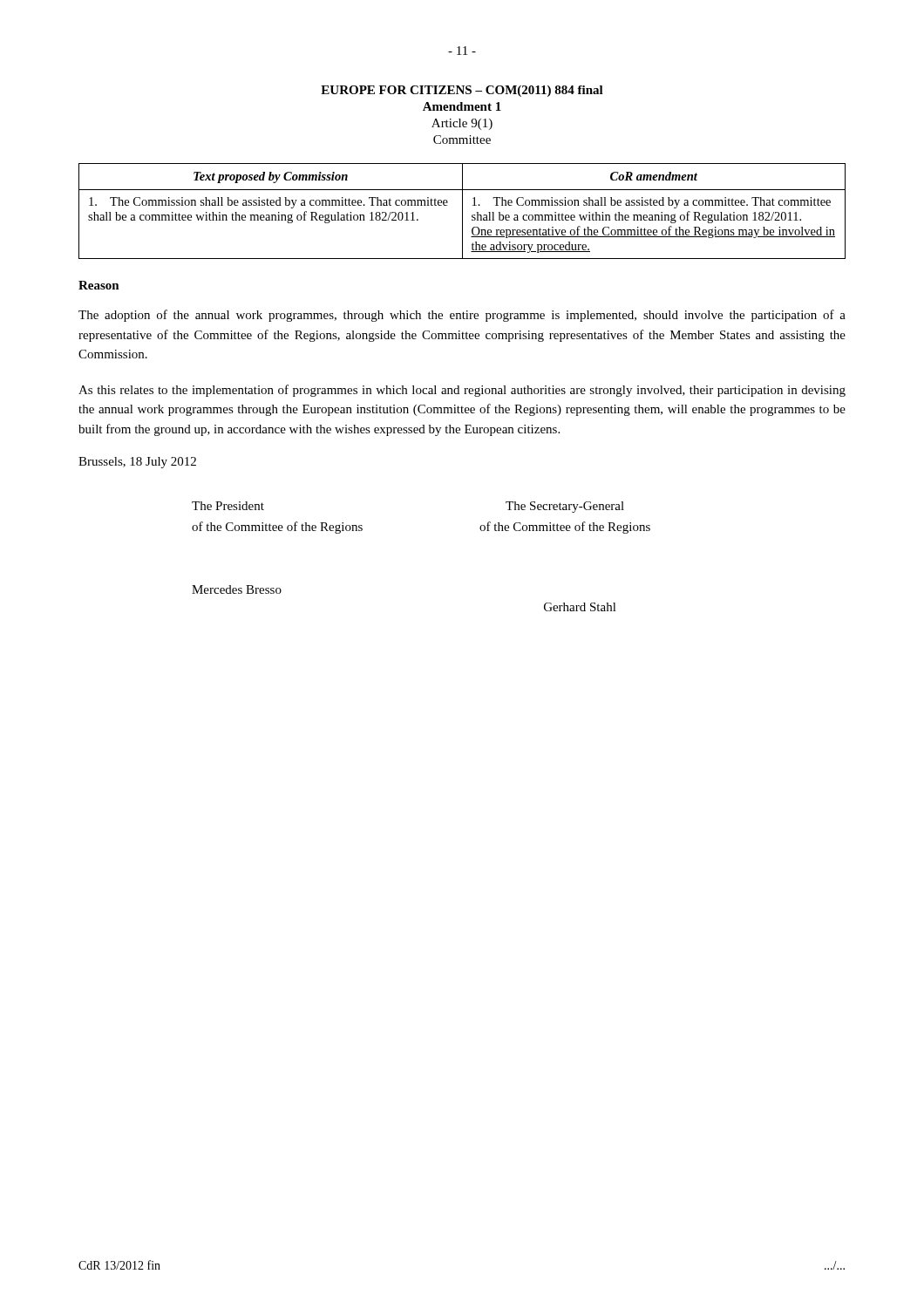Viewport: 924px width, 1308px height.
Task: Locate the block of text that opens with "The adoption of the"
Action: pos(462,334)
